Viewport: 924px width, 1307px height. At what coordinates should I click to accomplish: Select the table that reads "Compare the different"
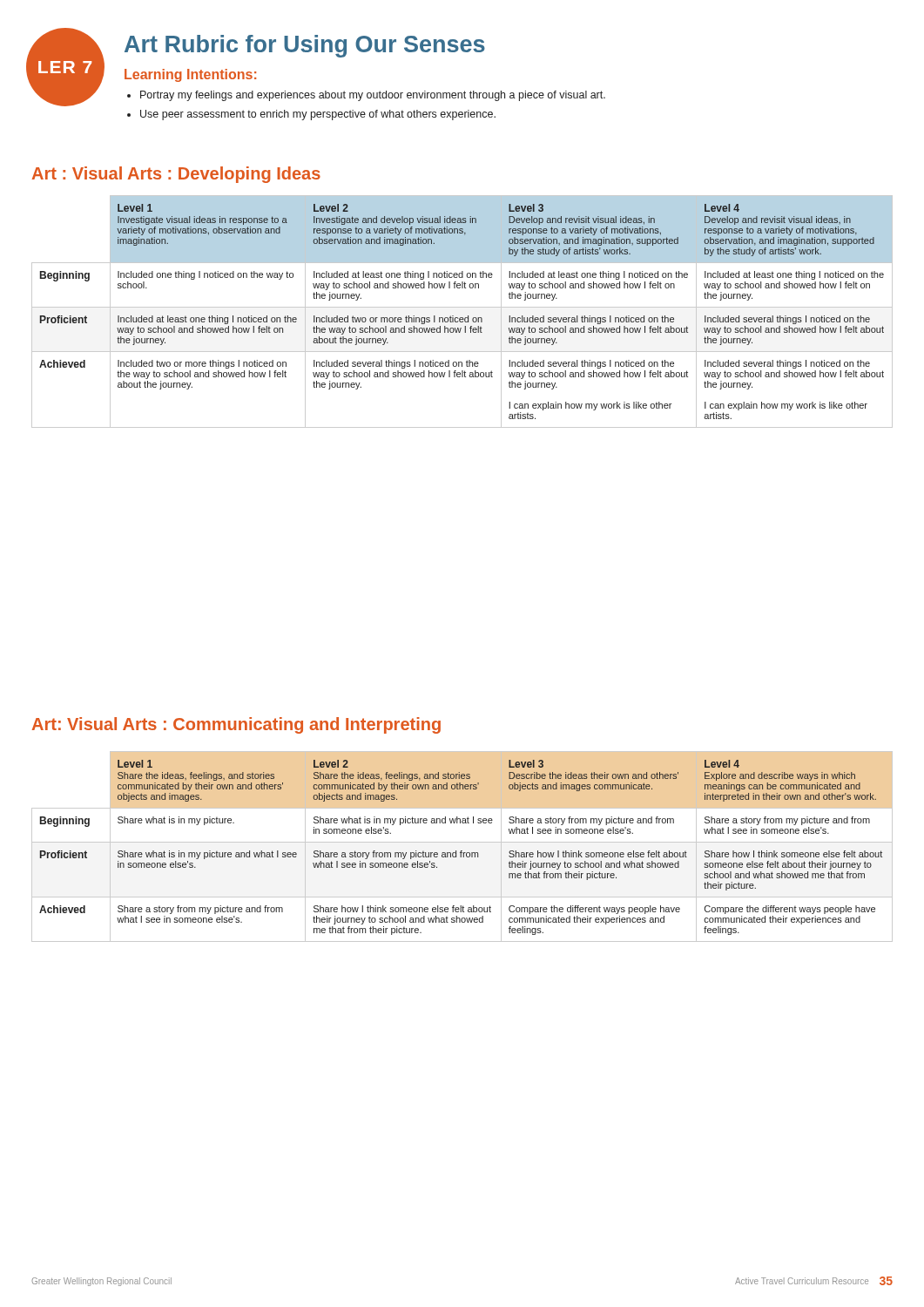click(462, 847)
